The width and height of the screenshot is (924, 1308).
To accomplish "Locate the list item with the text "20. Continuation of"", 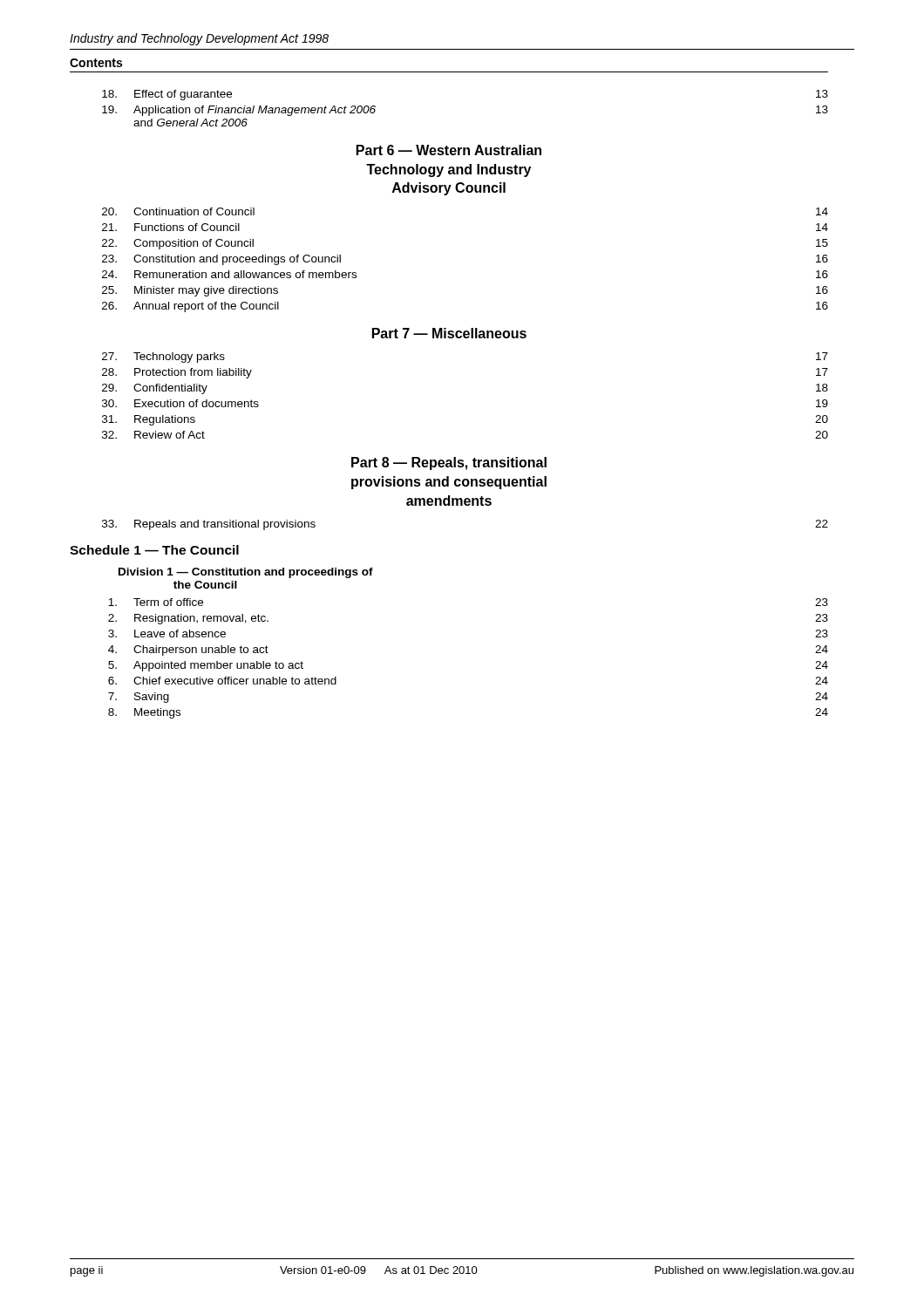I will tap(195, 211).
